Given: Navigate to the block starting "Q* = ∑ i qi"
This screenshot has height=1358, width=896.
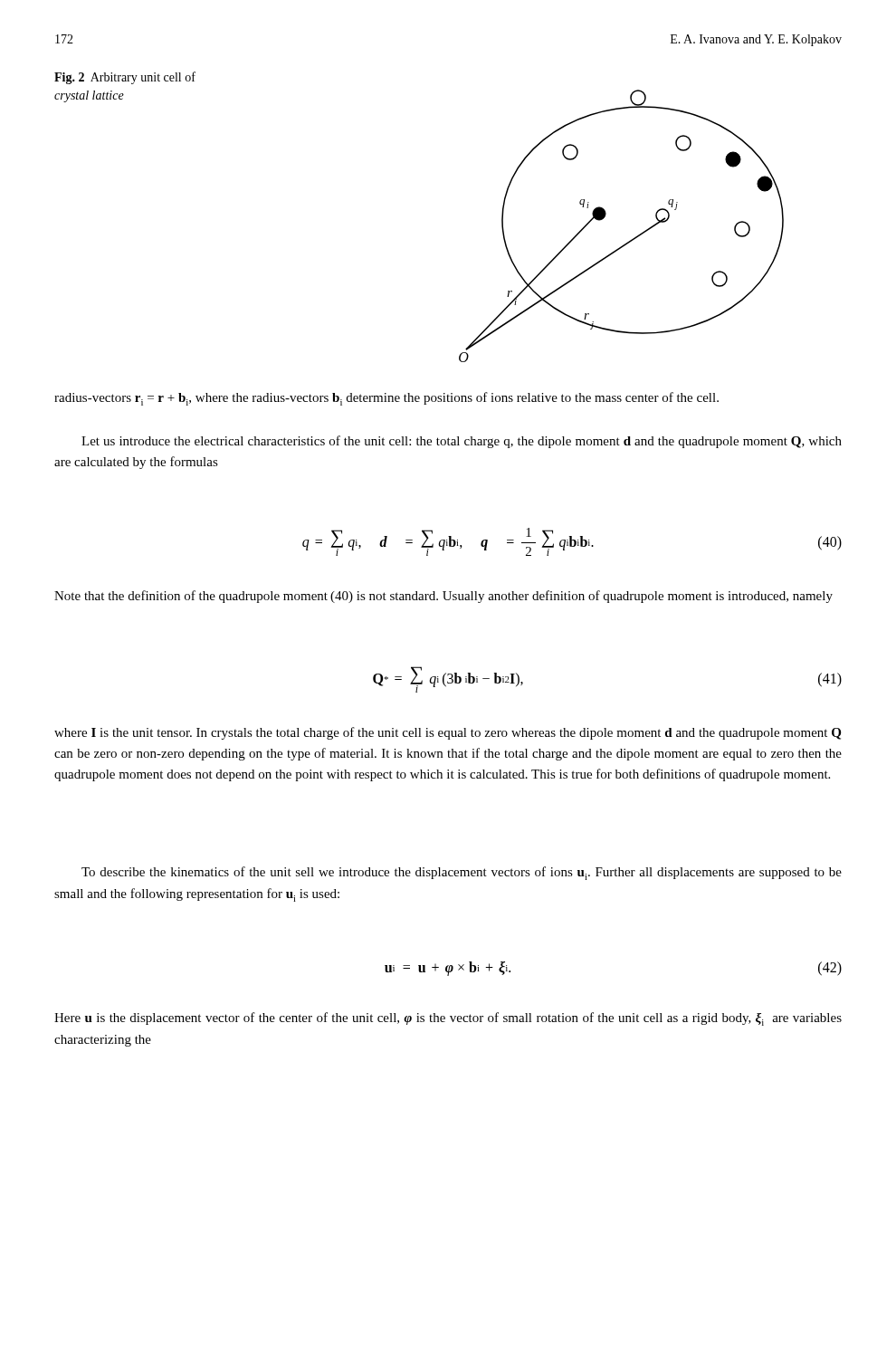Looking at the screenshot, I should coord(448,679).
